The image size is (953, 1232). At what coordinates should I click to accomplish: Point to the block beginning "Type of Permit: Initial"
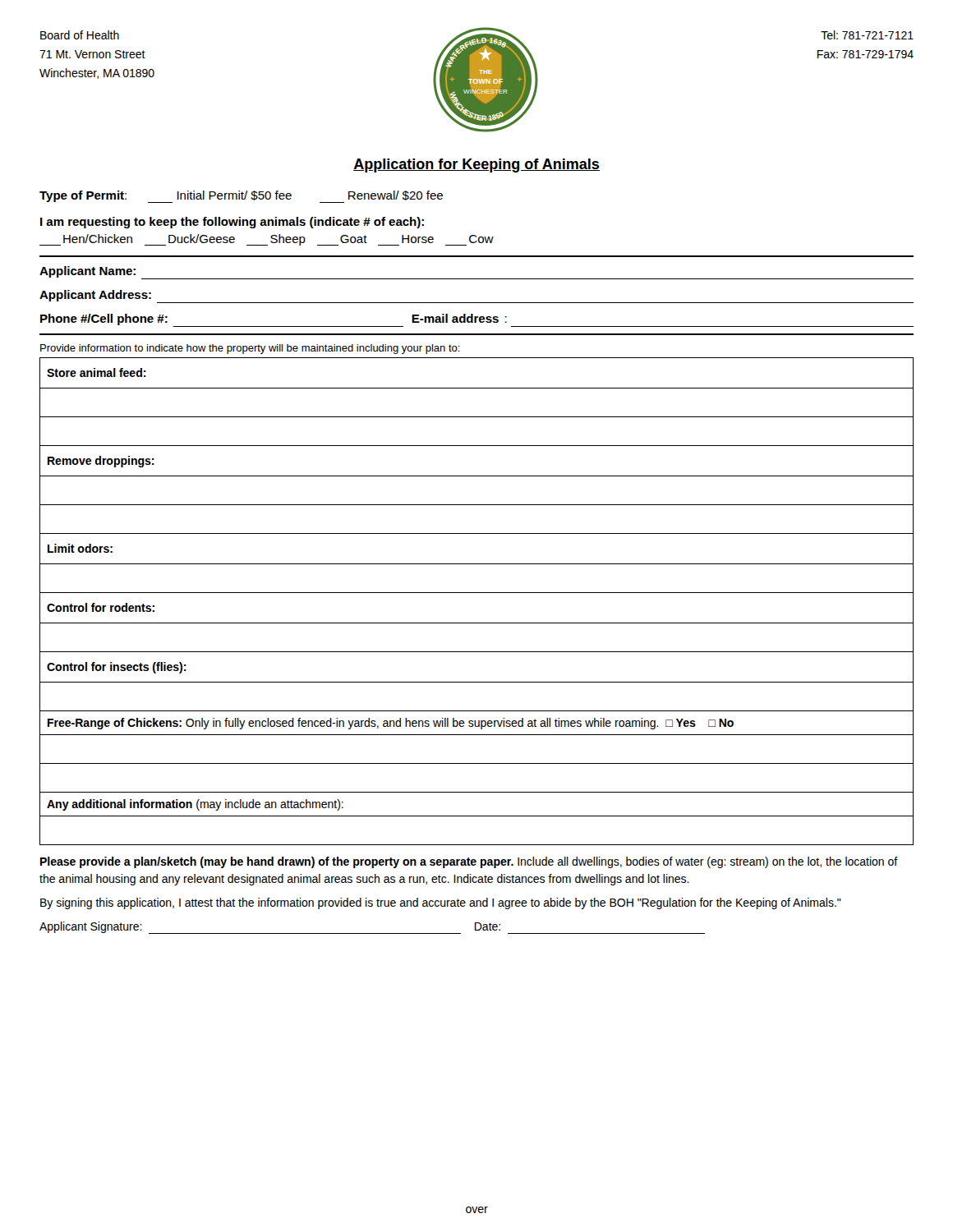coord(241,196)
